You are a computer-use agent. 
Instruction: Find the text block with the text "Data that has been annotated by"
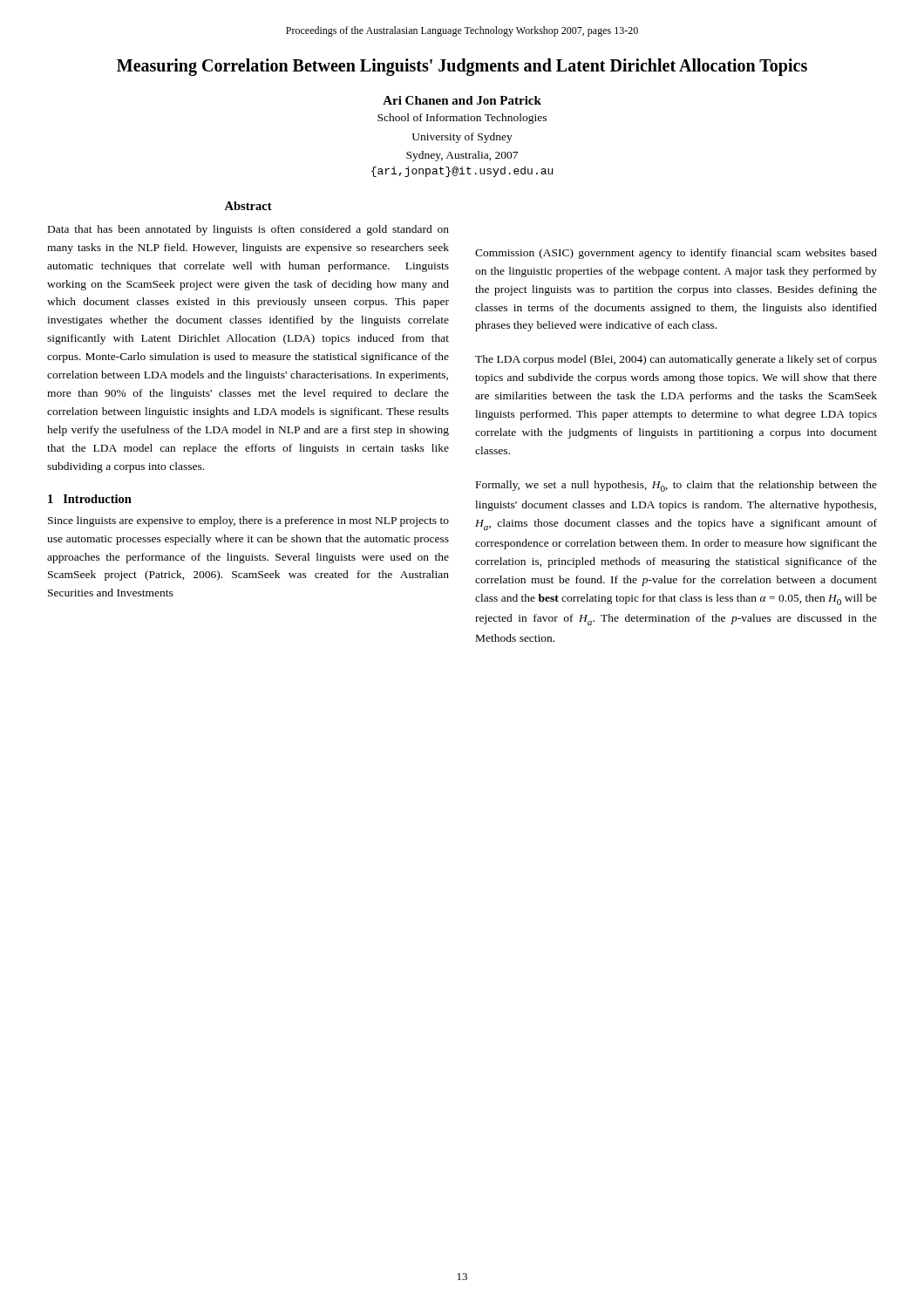[x=248, y=347]
